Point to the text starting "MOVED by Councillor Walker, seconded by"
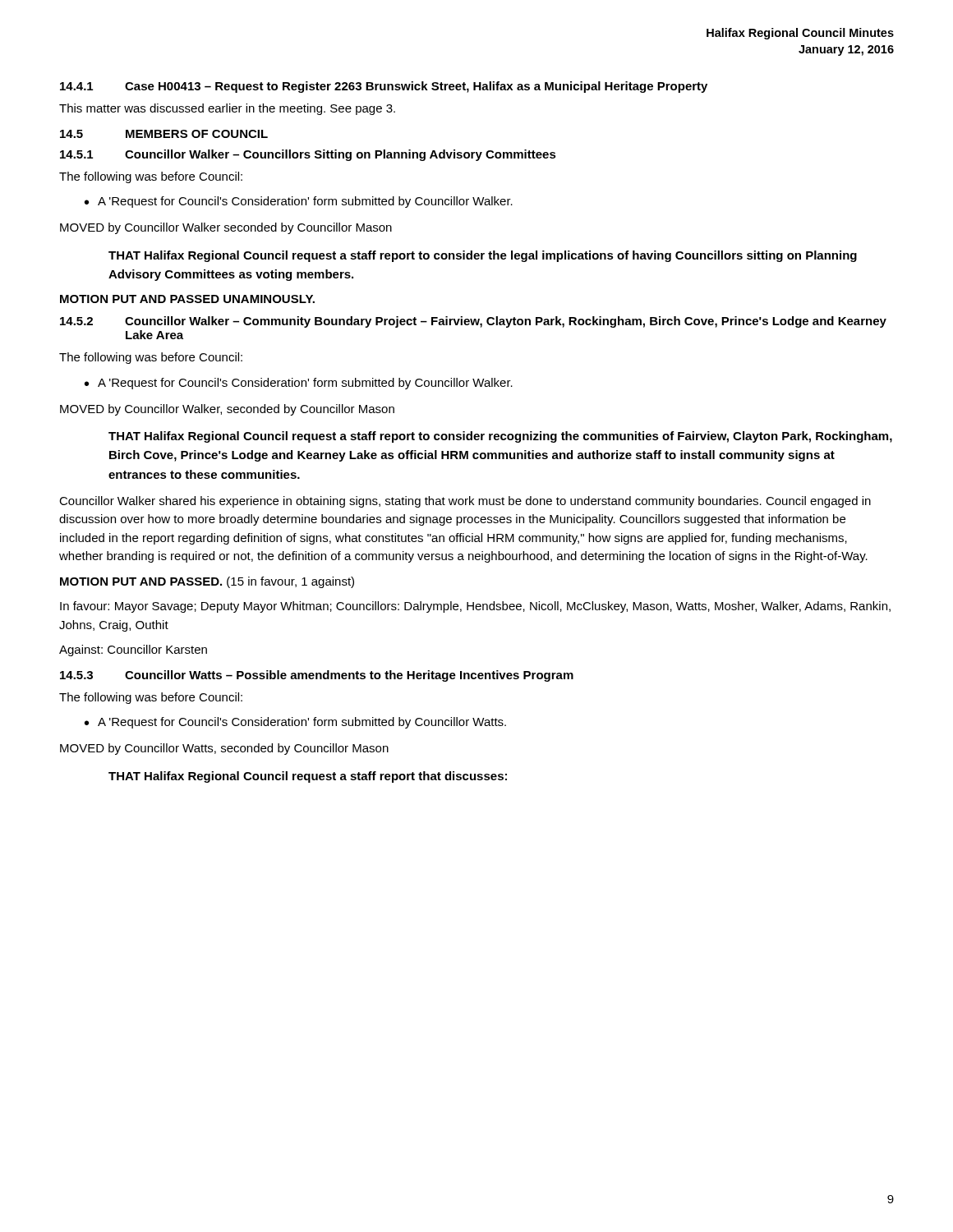Viewport: 953px width, 1232px height. click(227, 408)
